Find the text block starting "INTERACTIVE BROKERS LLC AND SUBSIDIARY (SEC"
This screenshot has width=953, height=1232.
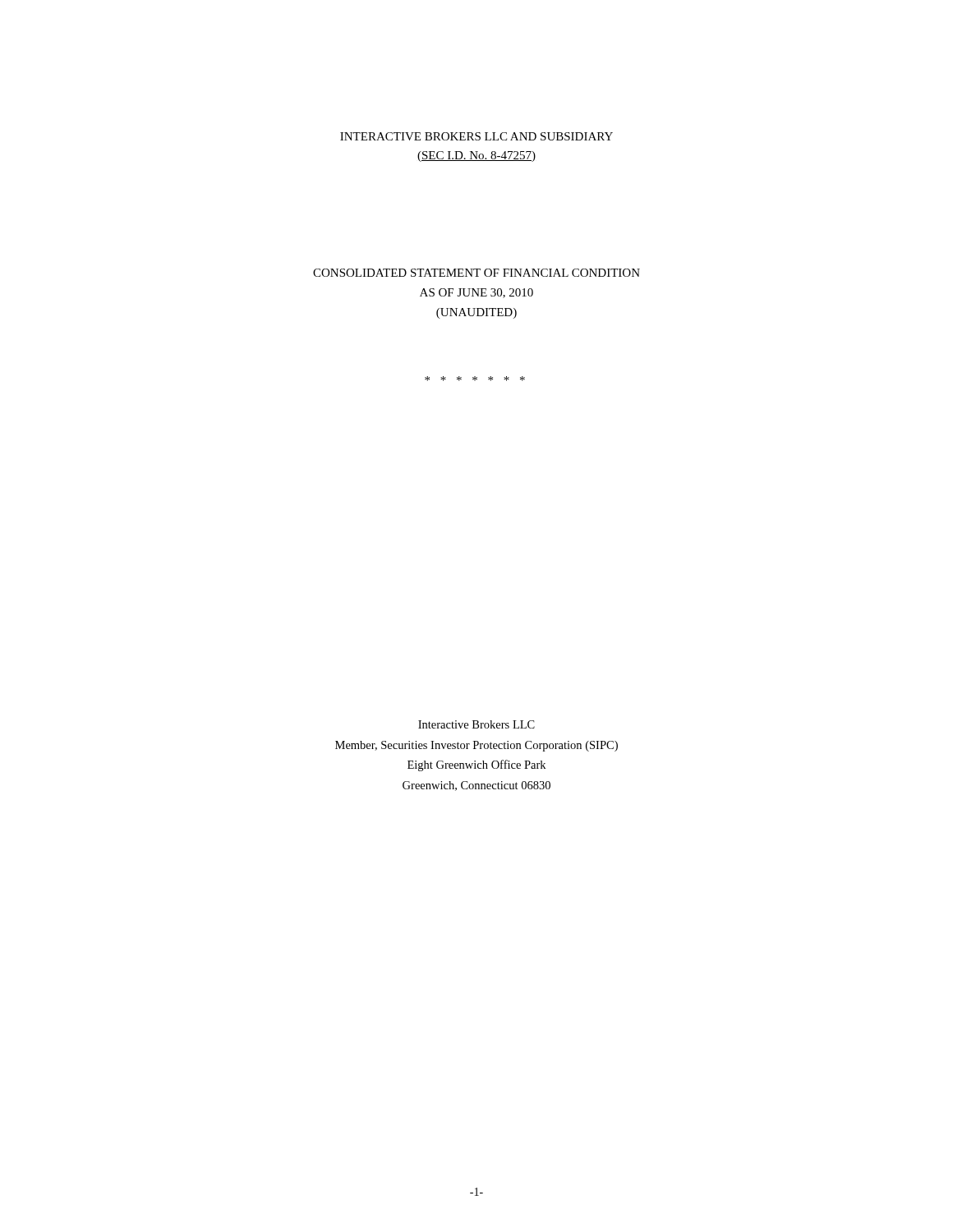click(476, 146)
